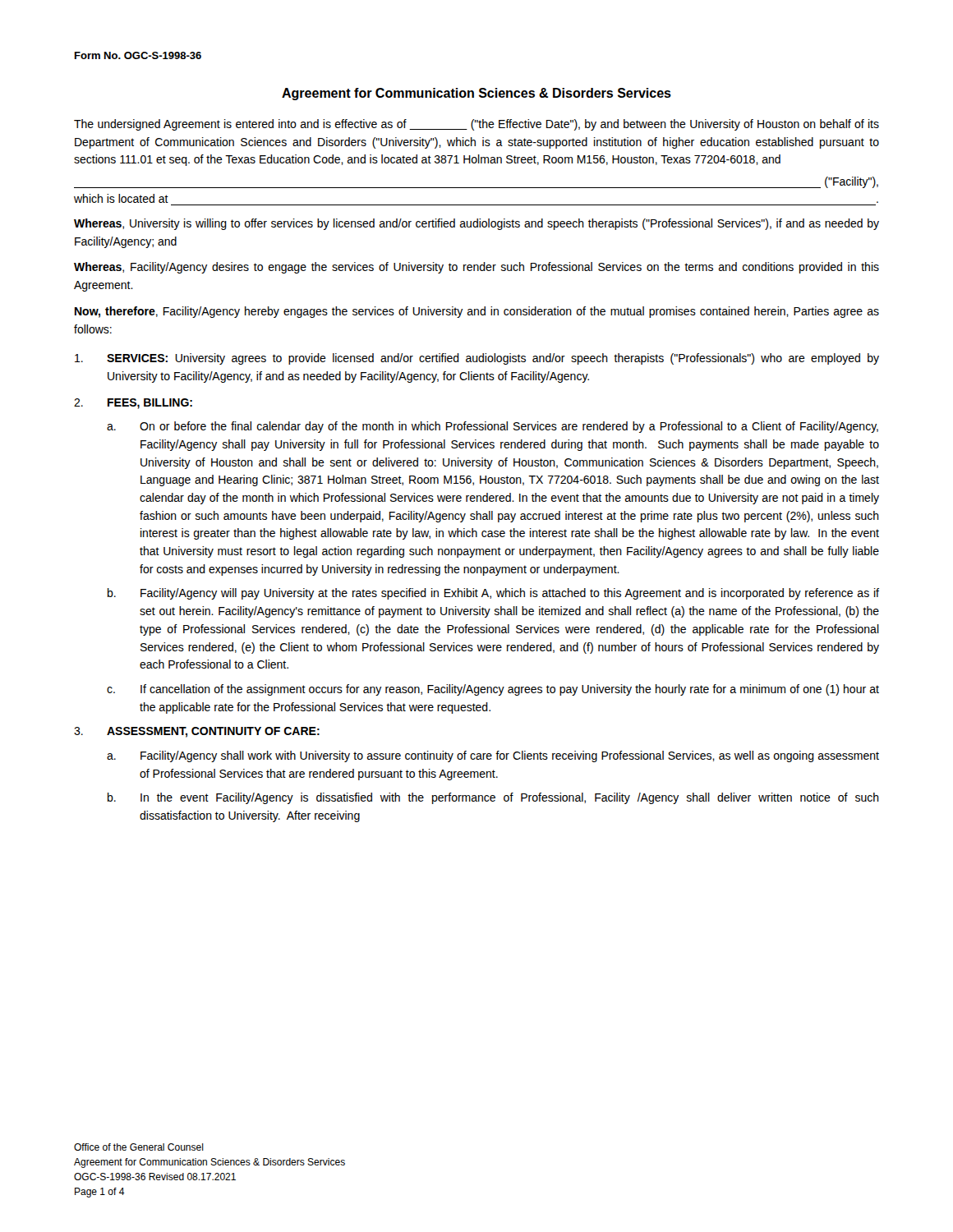Find the element starting "b. Facility/Agency will pay University"
The height and width of the screenshot is (1232, 953).
493,630
